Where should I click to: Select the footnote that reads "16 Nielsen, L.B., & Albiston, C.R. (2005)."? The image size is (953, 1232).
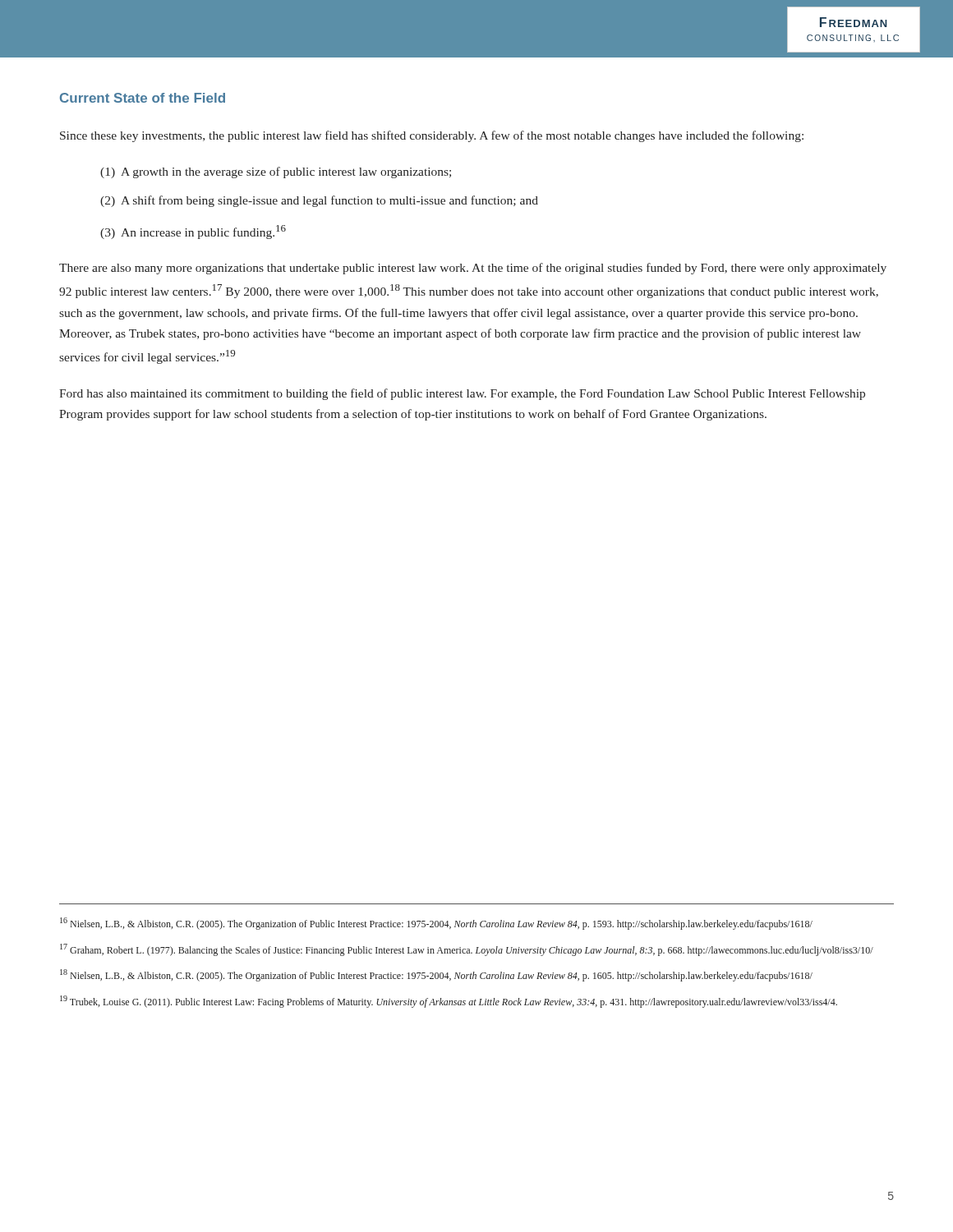(x=436, y=923)
